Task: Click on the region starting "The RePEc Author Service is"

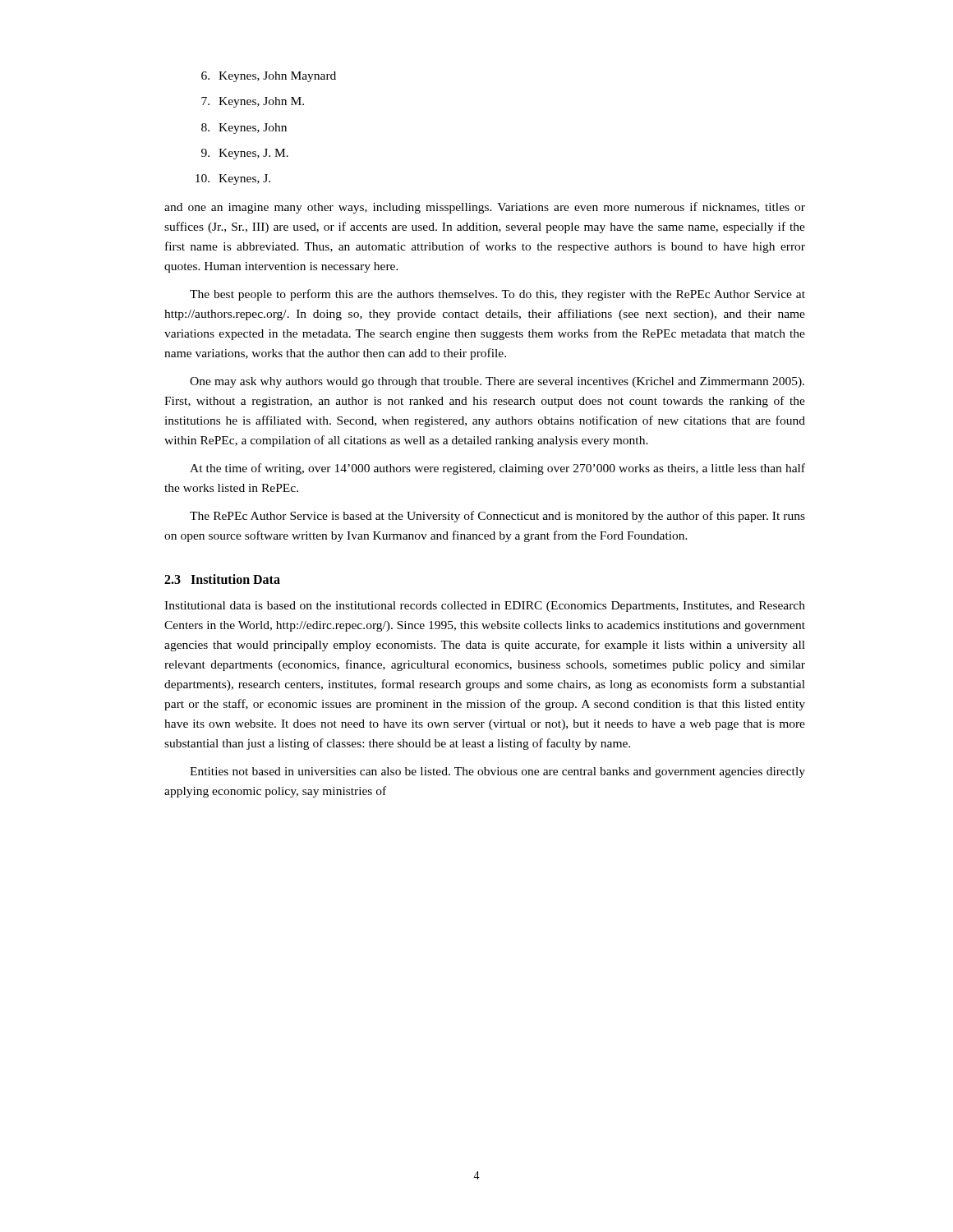Action: (x=485, y=526)
